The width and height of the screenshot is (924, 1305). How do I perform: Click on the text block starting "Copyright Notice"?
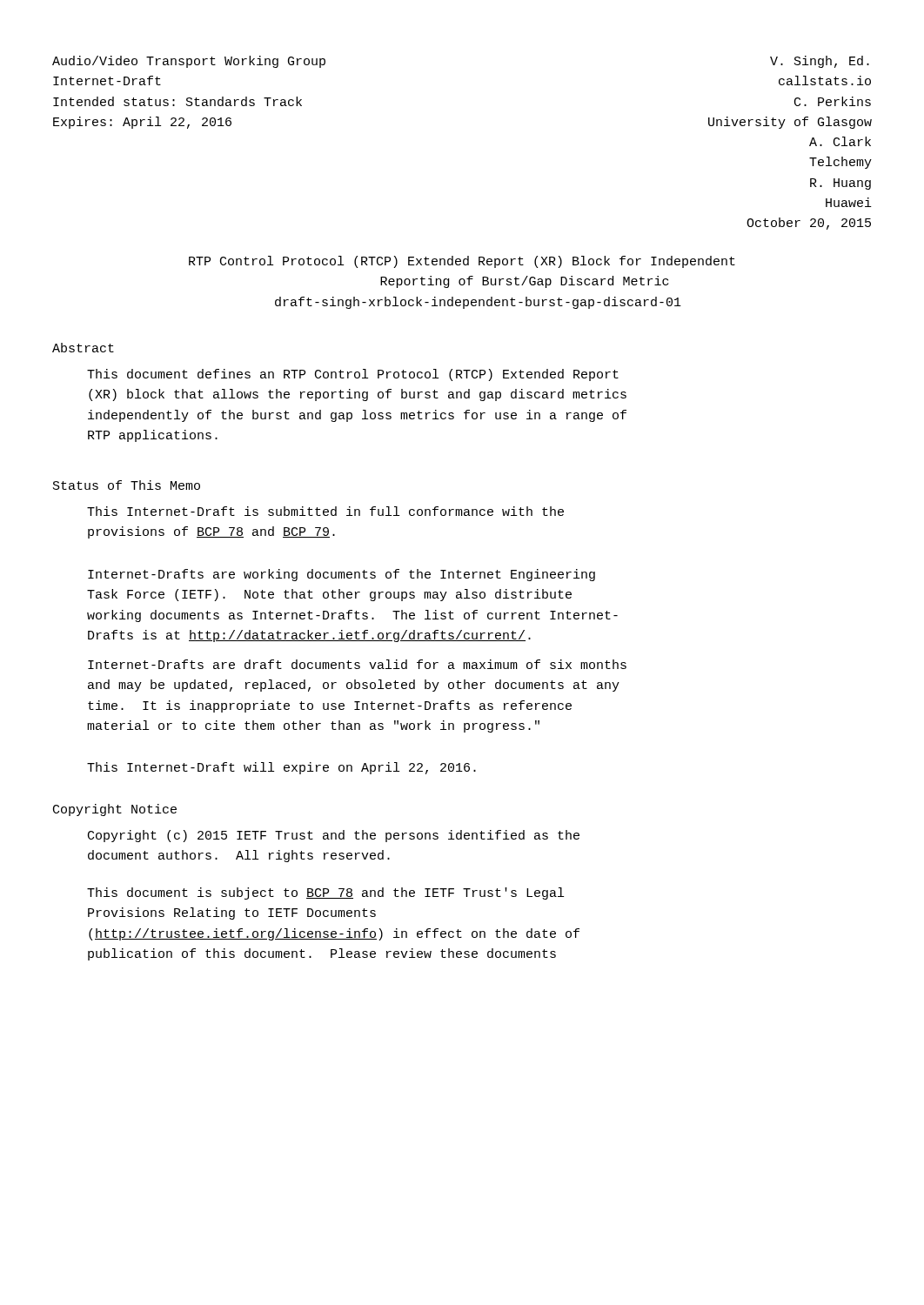pyautogui.click(x=115, y=810)
